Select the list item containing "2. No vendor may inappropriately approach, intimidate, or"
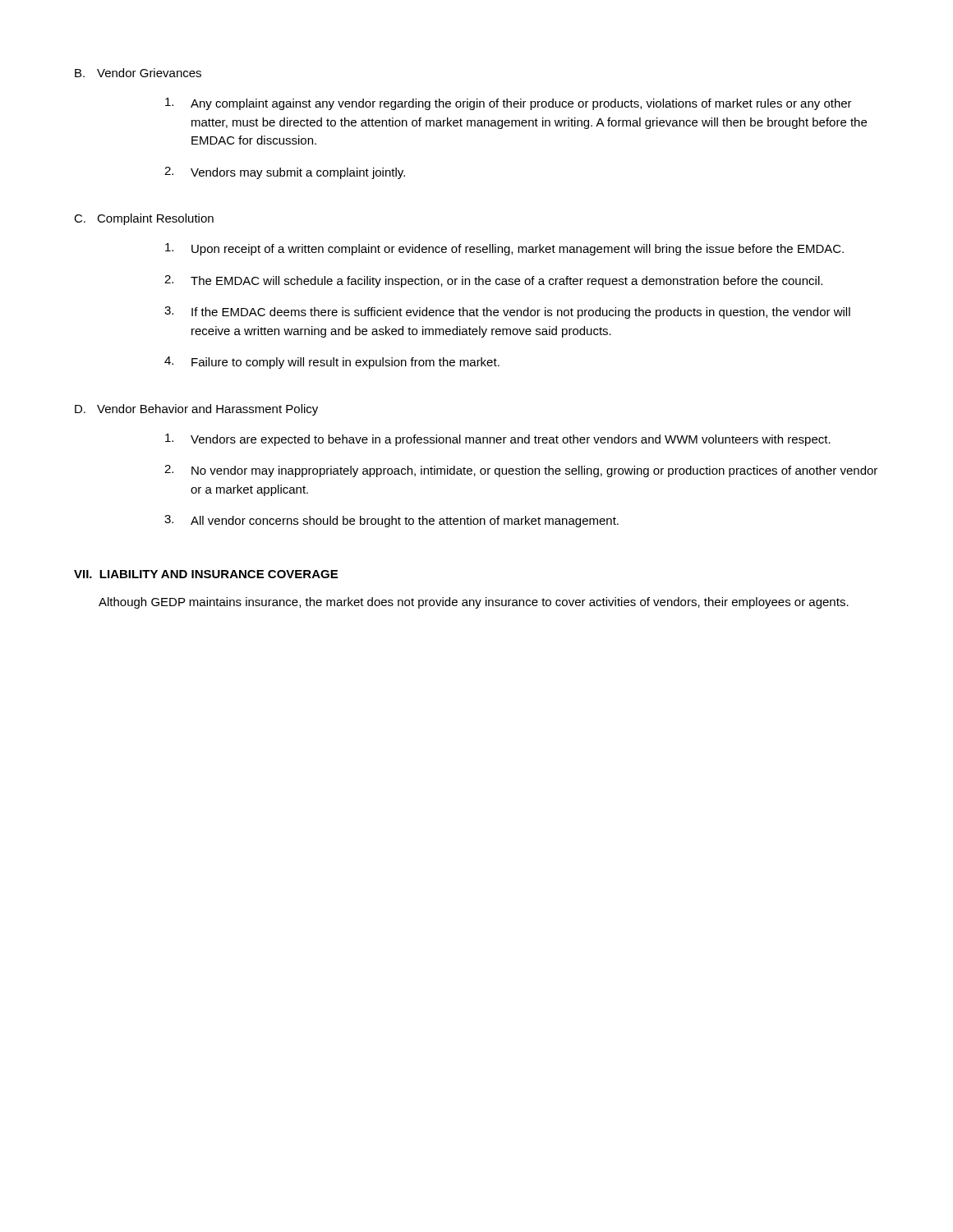 tap(522, 480)
